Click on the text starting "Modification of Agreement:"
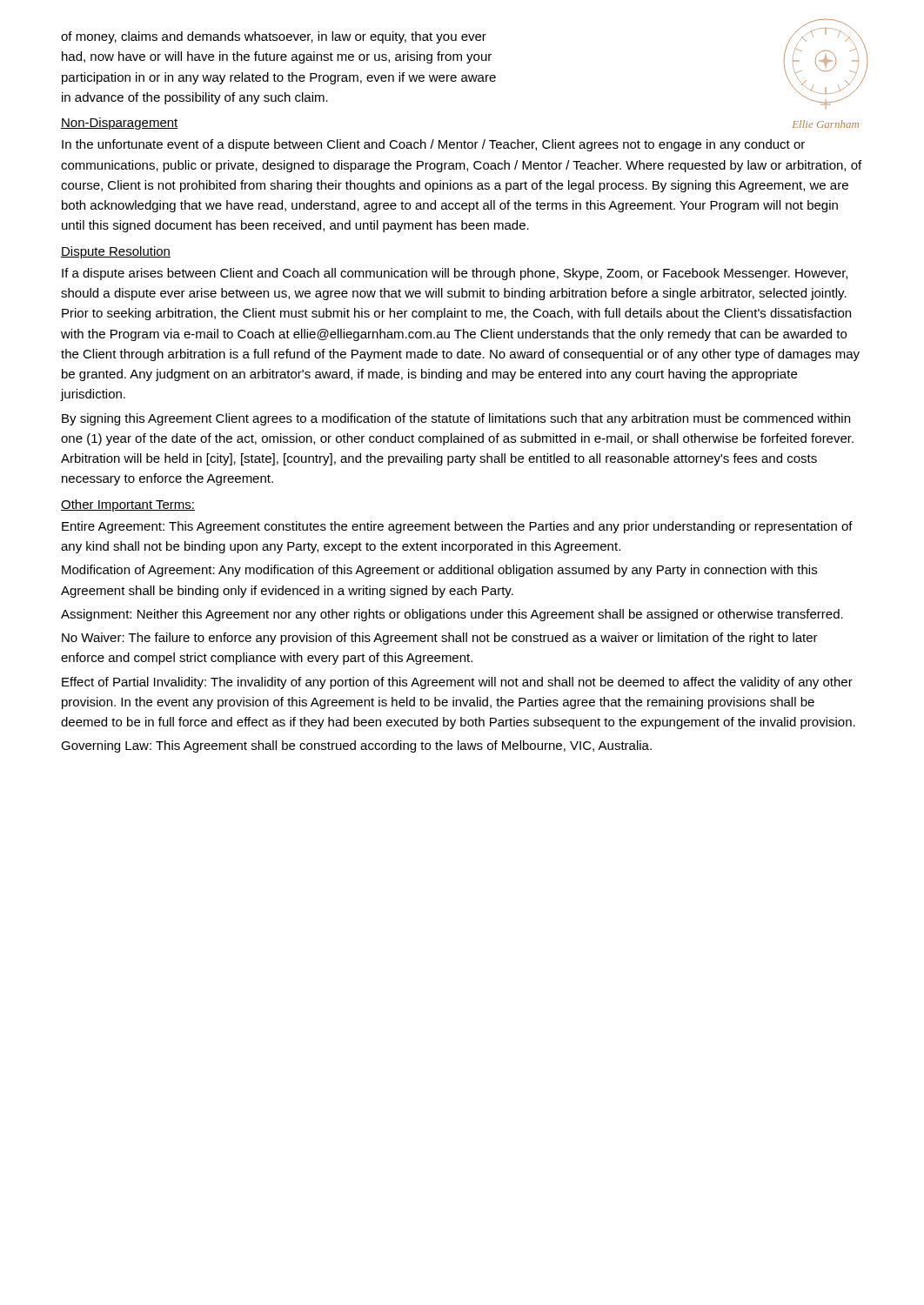924x1305 pixels. [x=462, y=580]
